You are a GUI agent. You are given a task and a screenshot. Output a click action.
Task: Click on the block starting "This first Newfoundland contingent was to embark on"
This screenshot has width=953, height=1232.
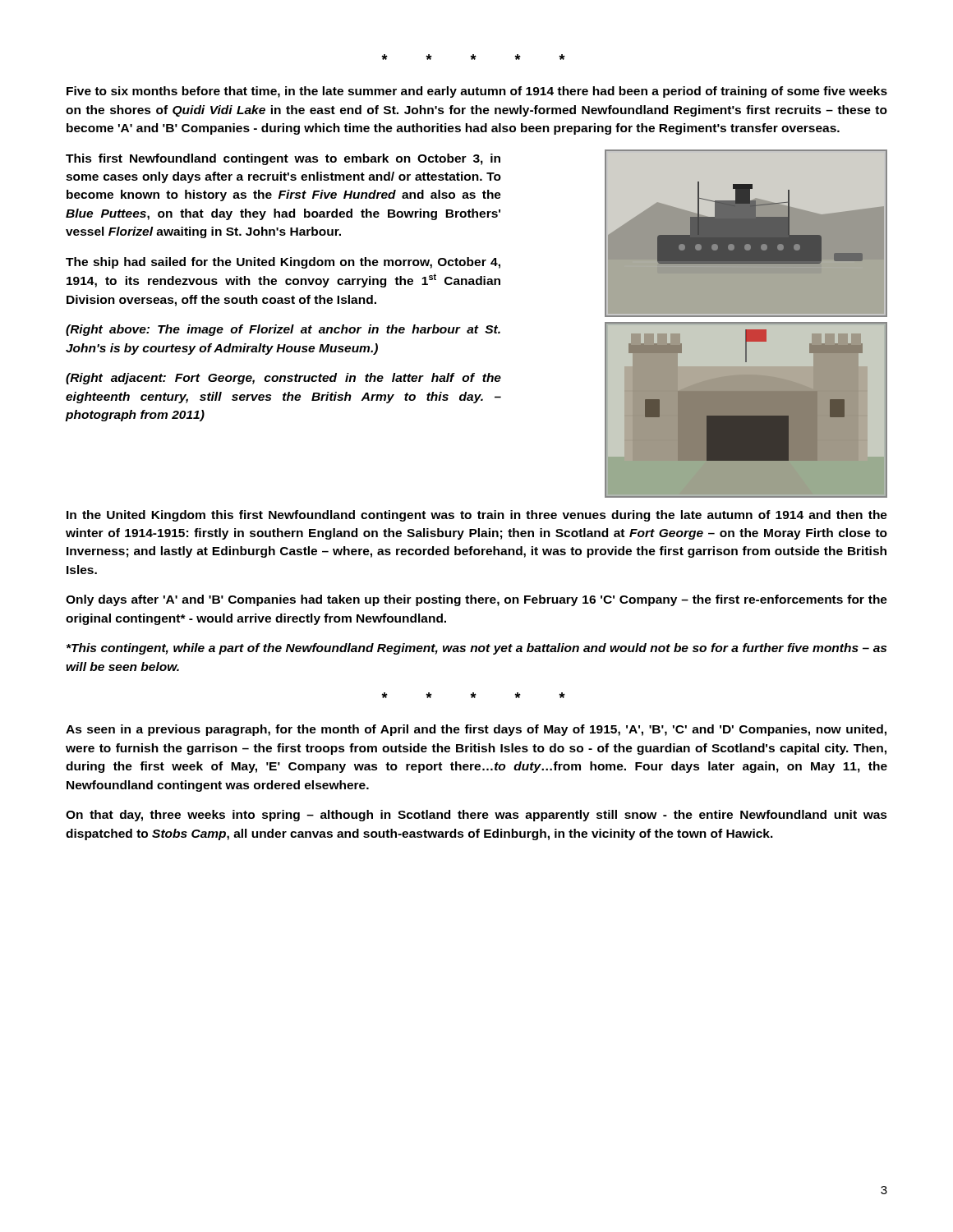pyautogui.click(x=283, y=195)
